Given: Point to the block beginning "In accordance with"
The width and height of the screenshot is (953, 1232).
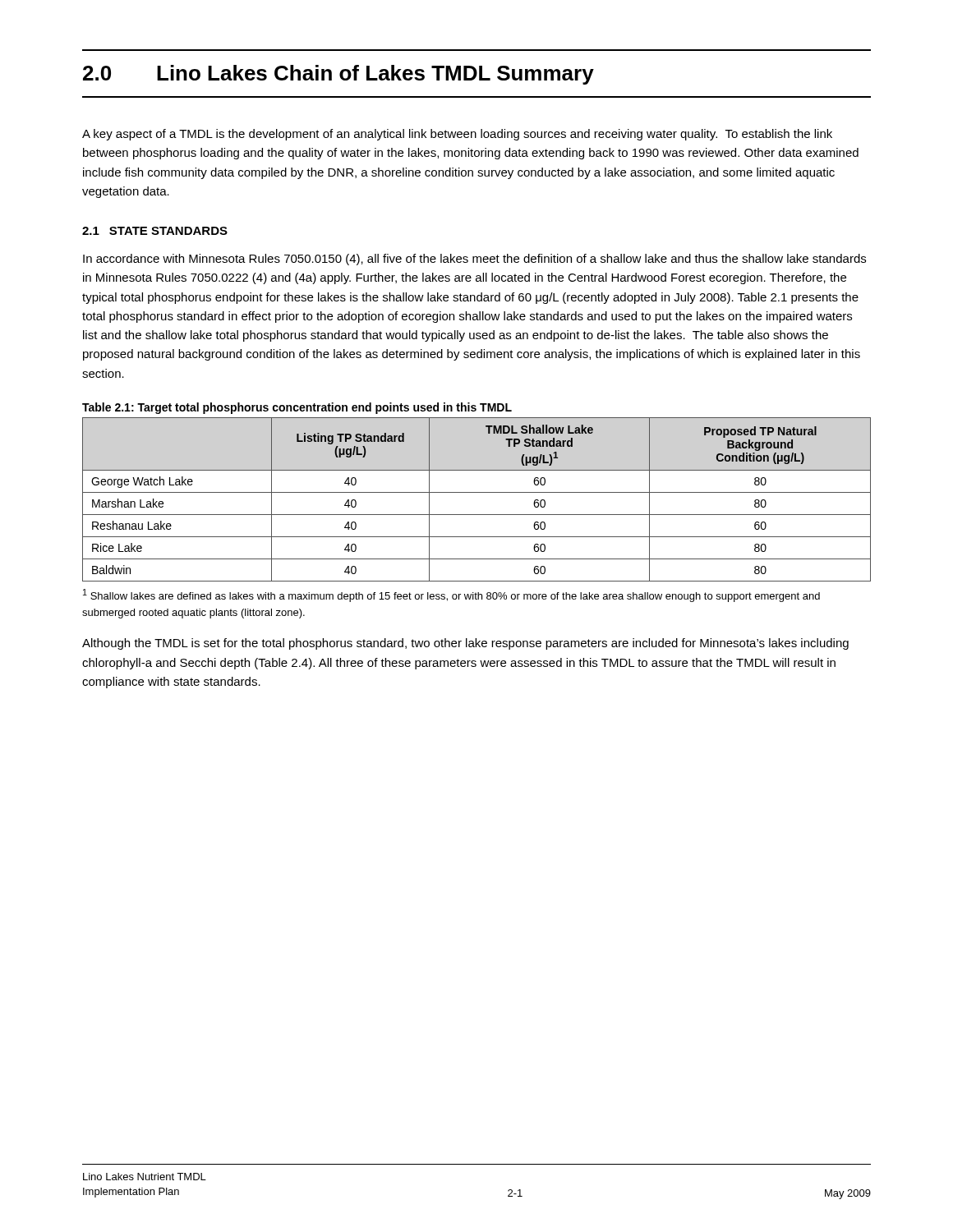Looking at the screenshot, I should click(474, 316).
